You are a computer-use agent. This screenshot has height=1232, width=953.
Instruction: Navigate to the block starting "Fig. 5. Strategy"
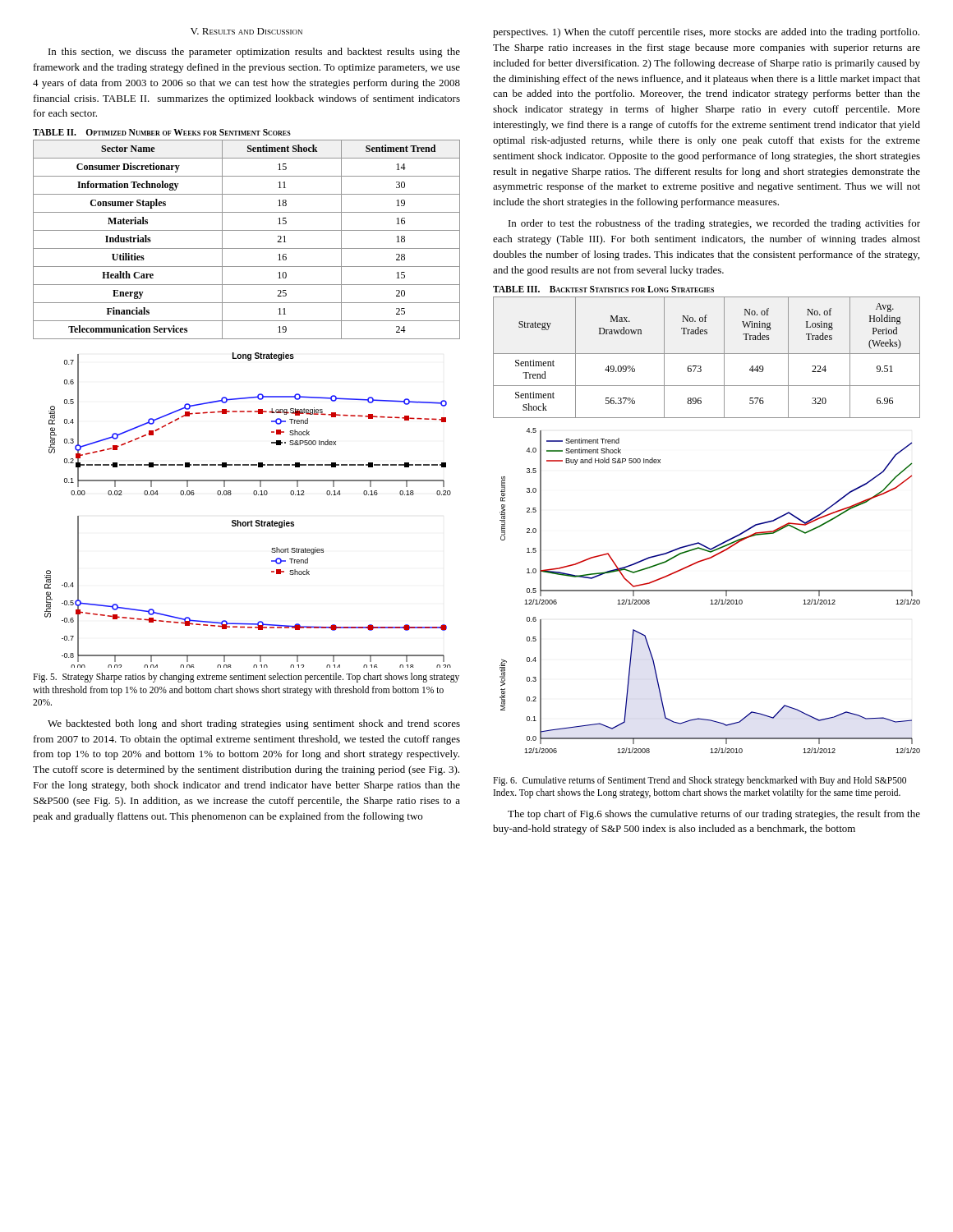(x=246, y=690)
